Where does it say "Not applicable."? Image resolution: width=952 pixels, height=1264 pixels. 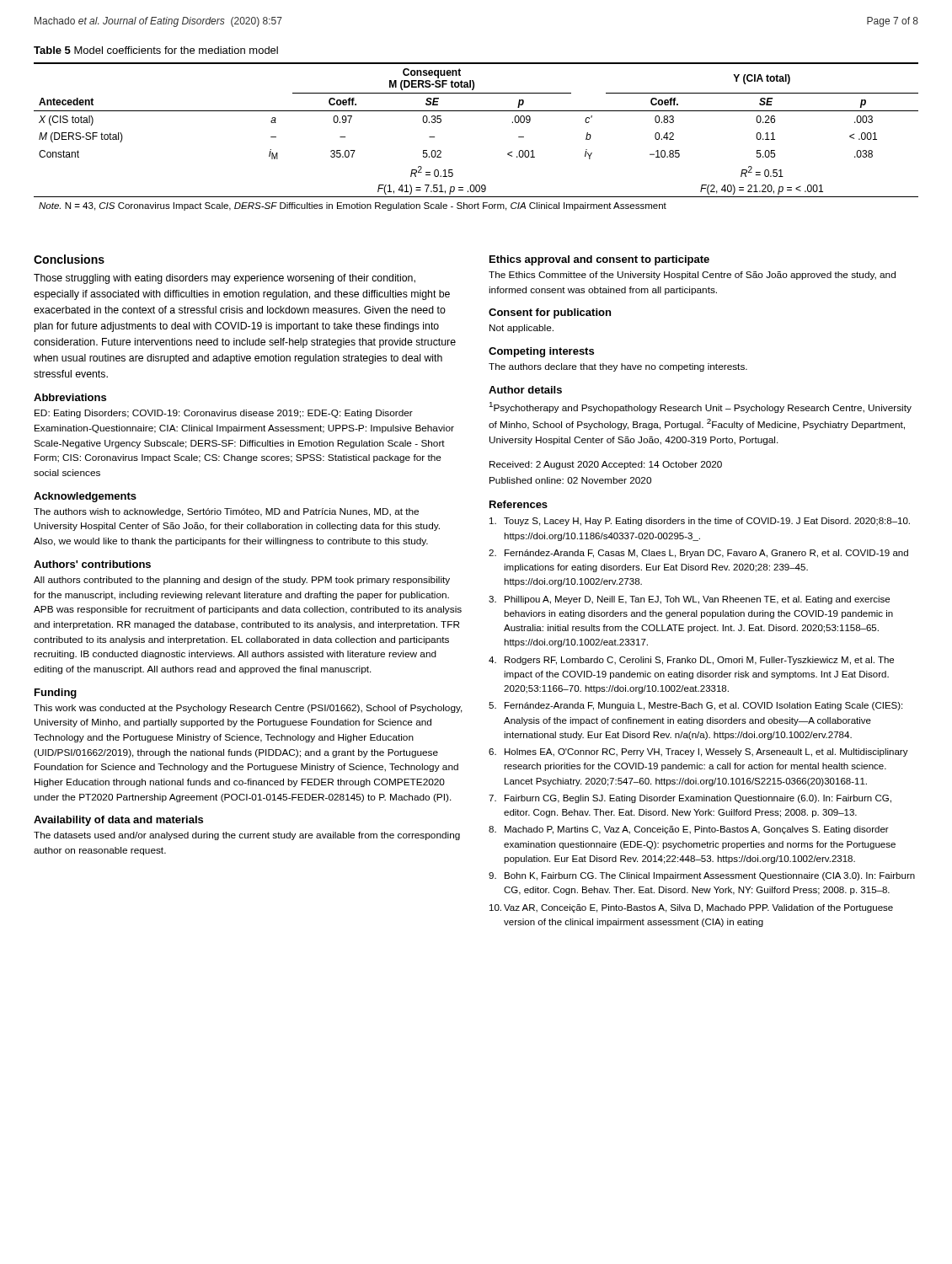[522, 328]
